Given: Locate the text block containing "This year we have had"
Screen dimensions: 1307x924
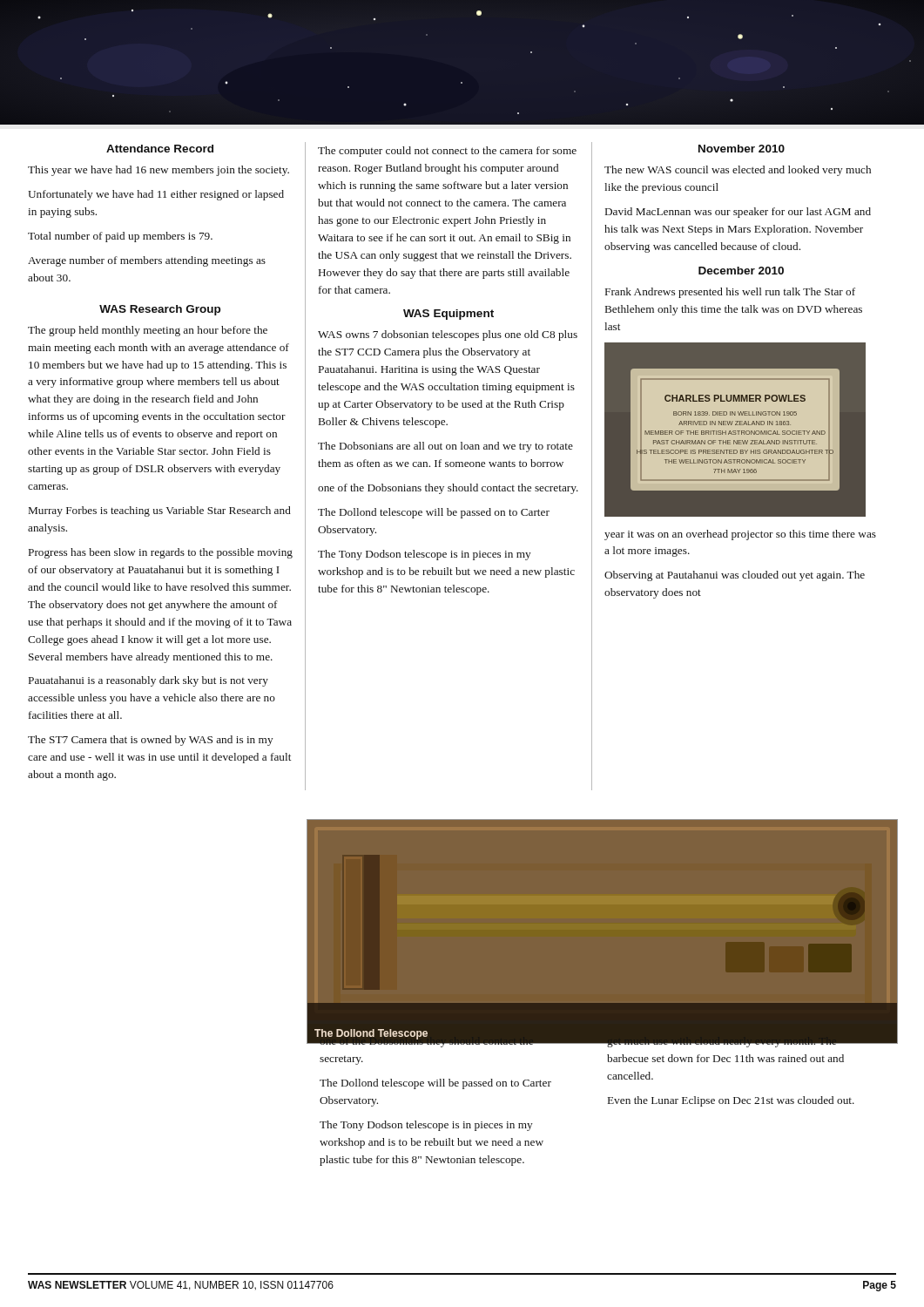Looking at the screenshot, I should [x=159, y=170].
